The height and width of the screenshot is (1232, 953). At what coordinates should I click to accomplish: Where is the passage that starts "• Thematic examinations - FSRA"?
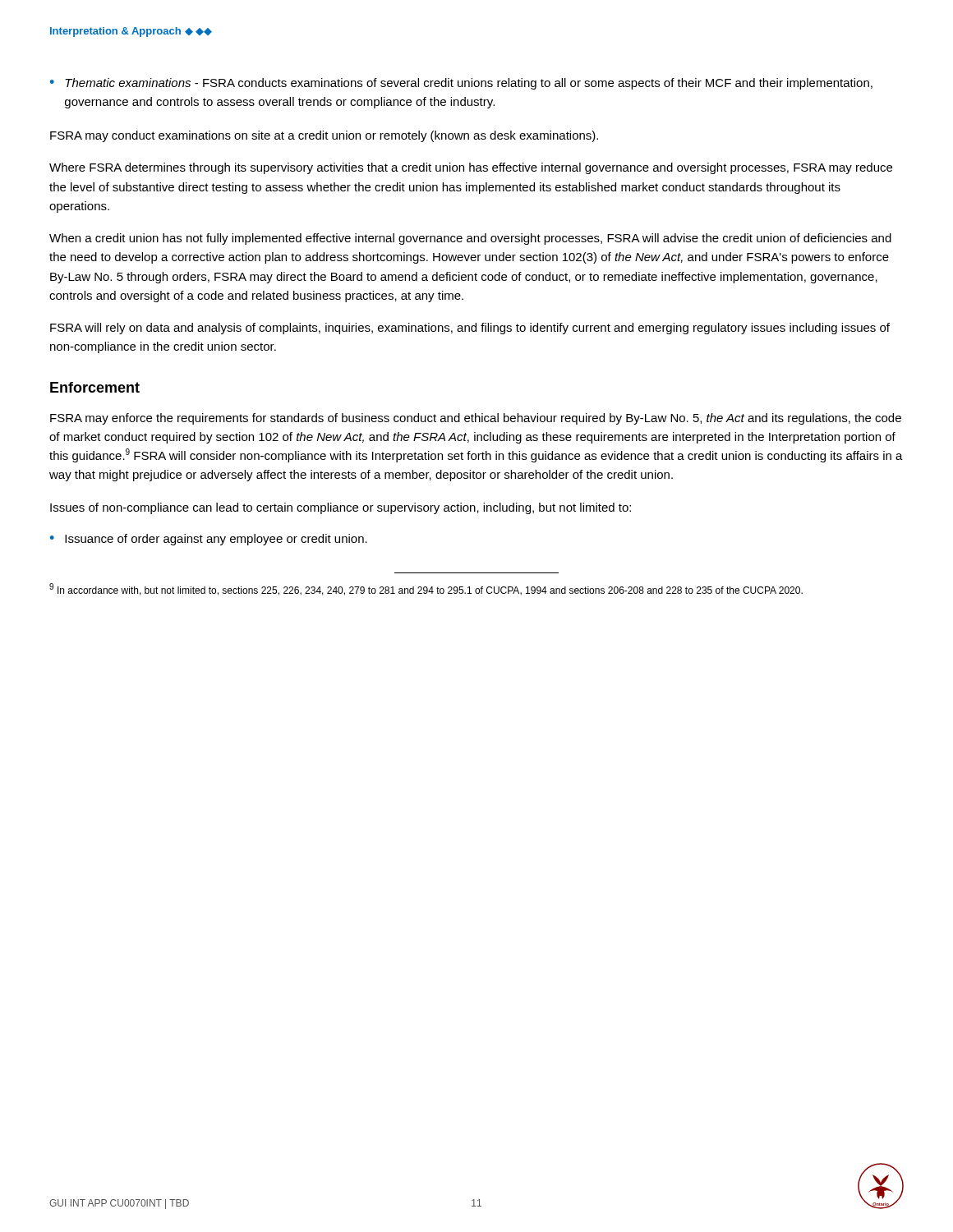(x=476, y=92)
